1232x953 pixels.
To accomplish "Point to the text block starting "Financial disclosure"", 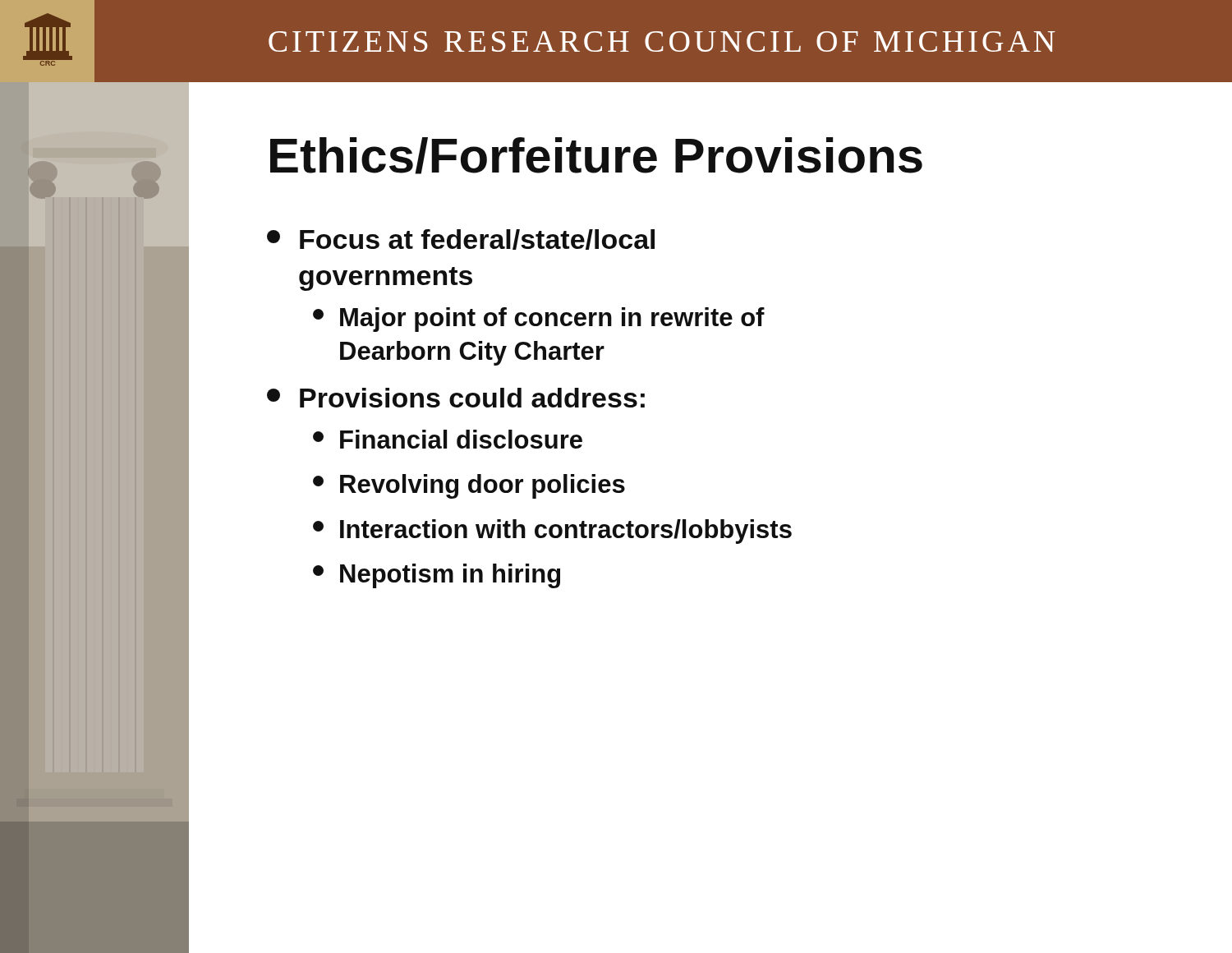I will [x=448, y=441].
